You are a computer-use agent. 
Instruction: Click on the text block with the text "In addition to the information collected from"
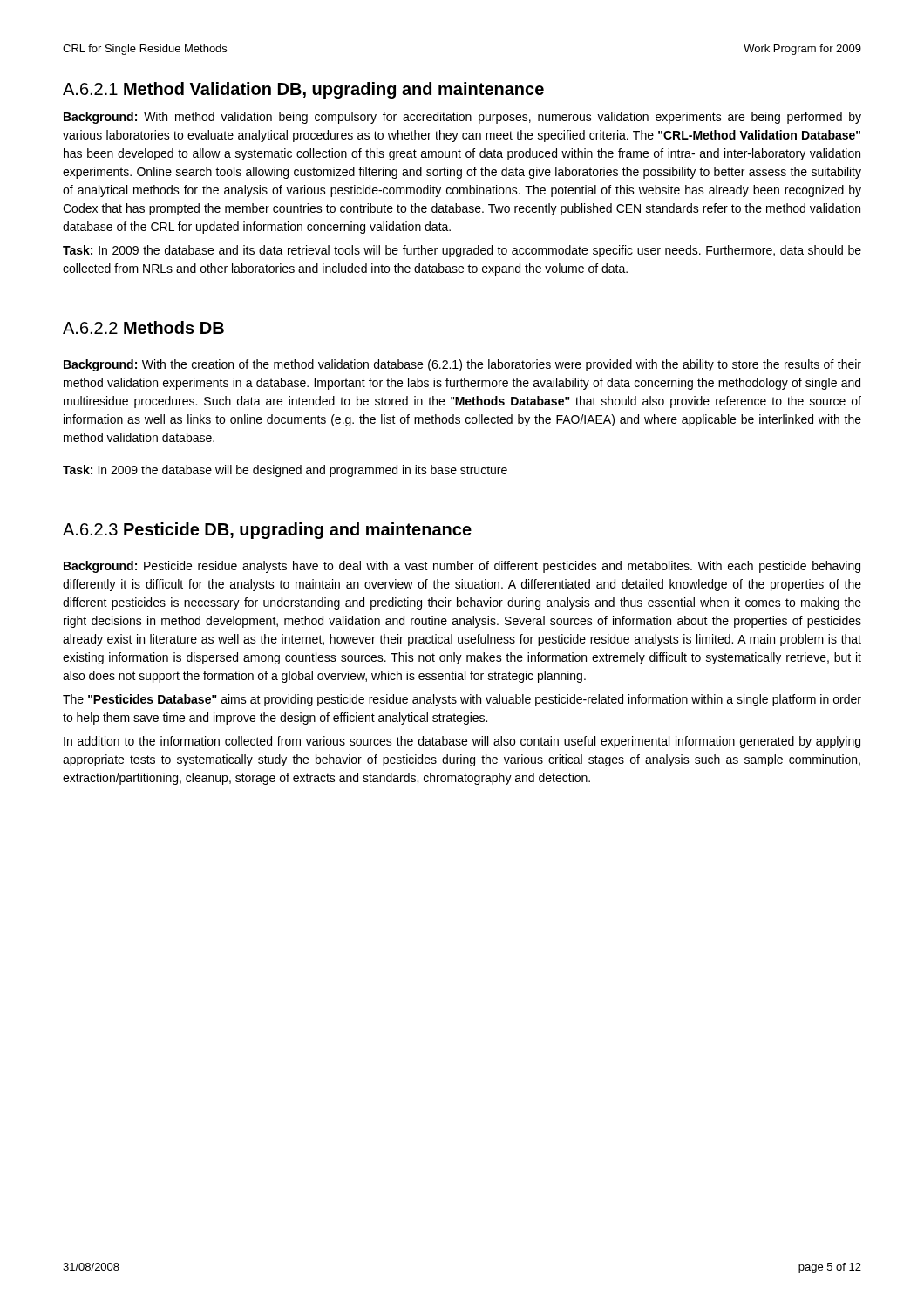coord(462,759)
